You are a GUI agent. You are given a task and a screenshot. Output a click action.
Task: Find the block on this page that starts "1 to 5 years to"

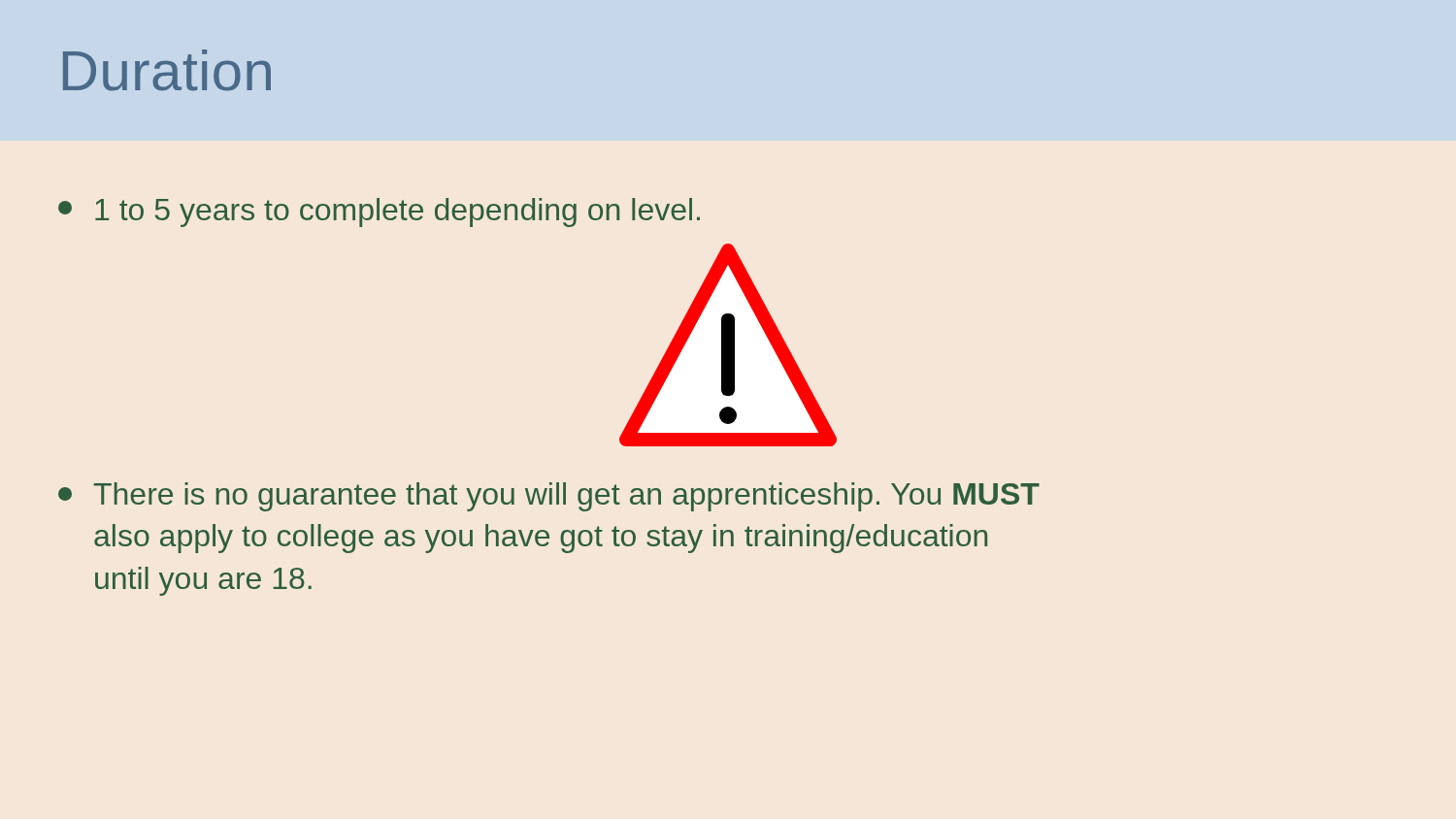[380, 210]
